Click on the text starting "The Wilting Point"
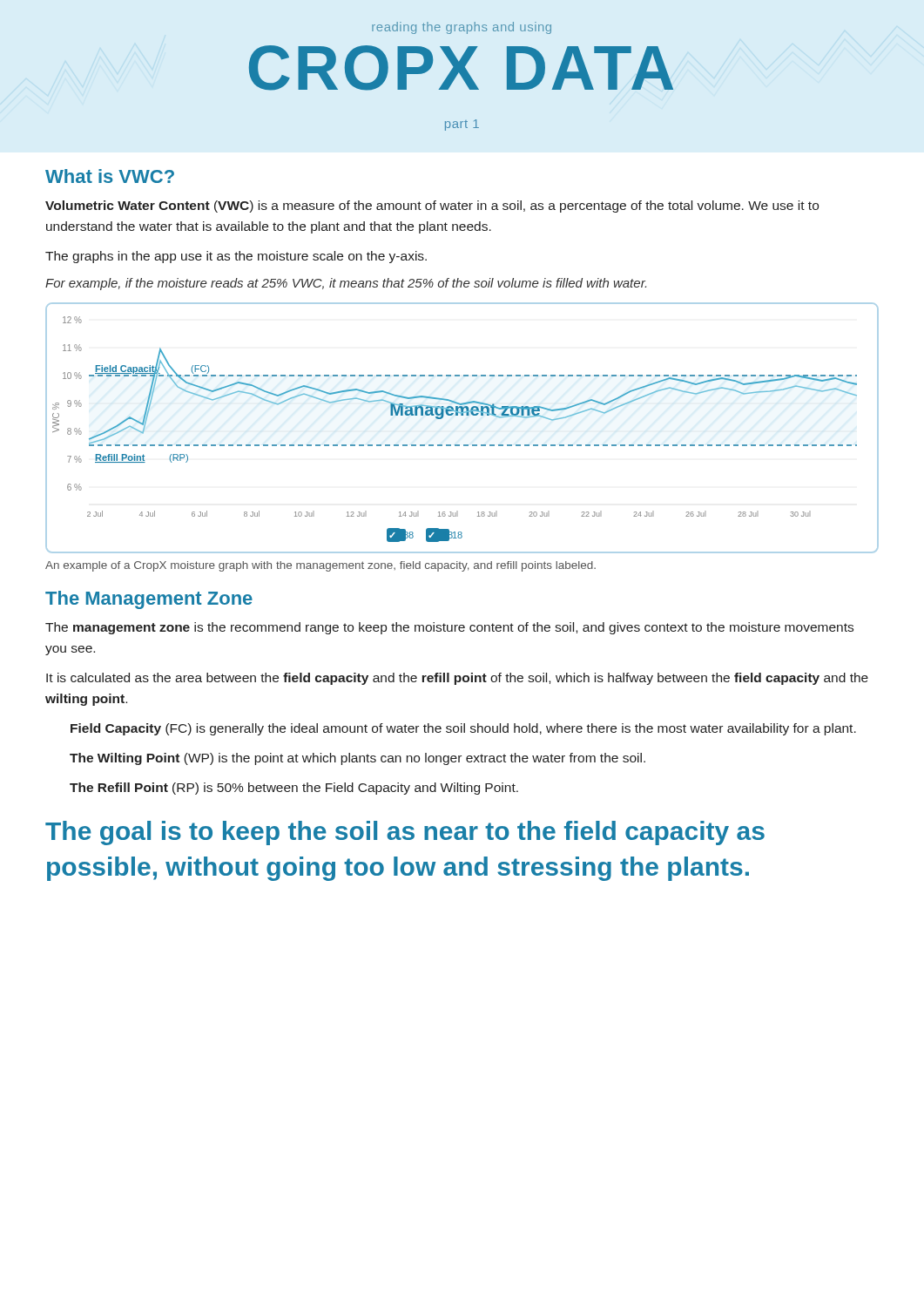The height and width of the screenshot is (1307, 924). pyautogui.click(x=358, y=758)
